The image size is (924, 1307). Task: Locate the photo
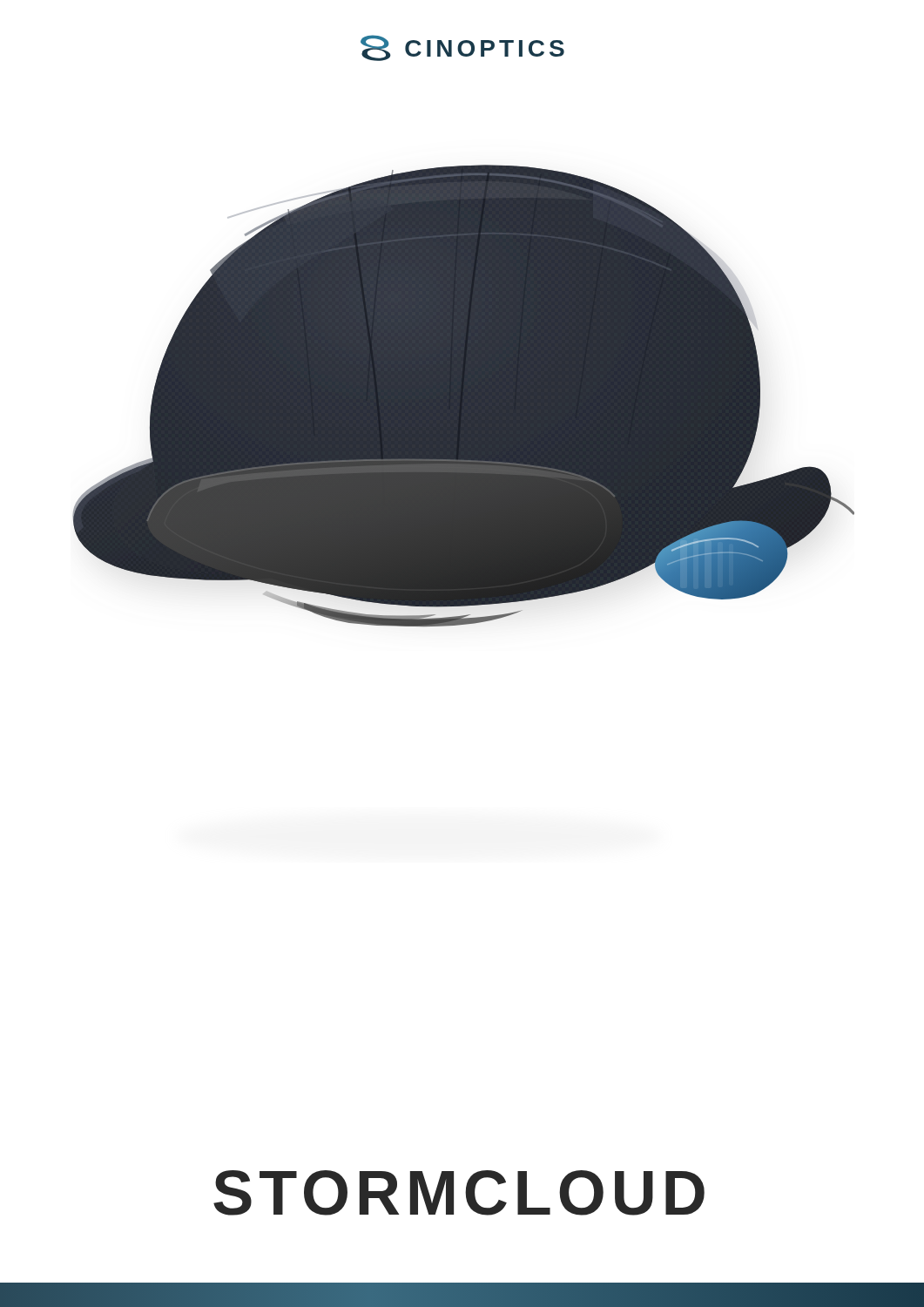(x=462, y=479)
